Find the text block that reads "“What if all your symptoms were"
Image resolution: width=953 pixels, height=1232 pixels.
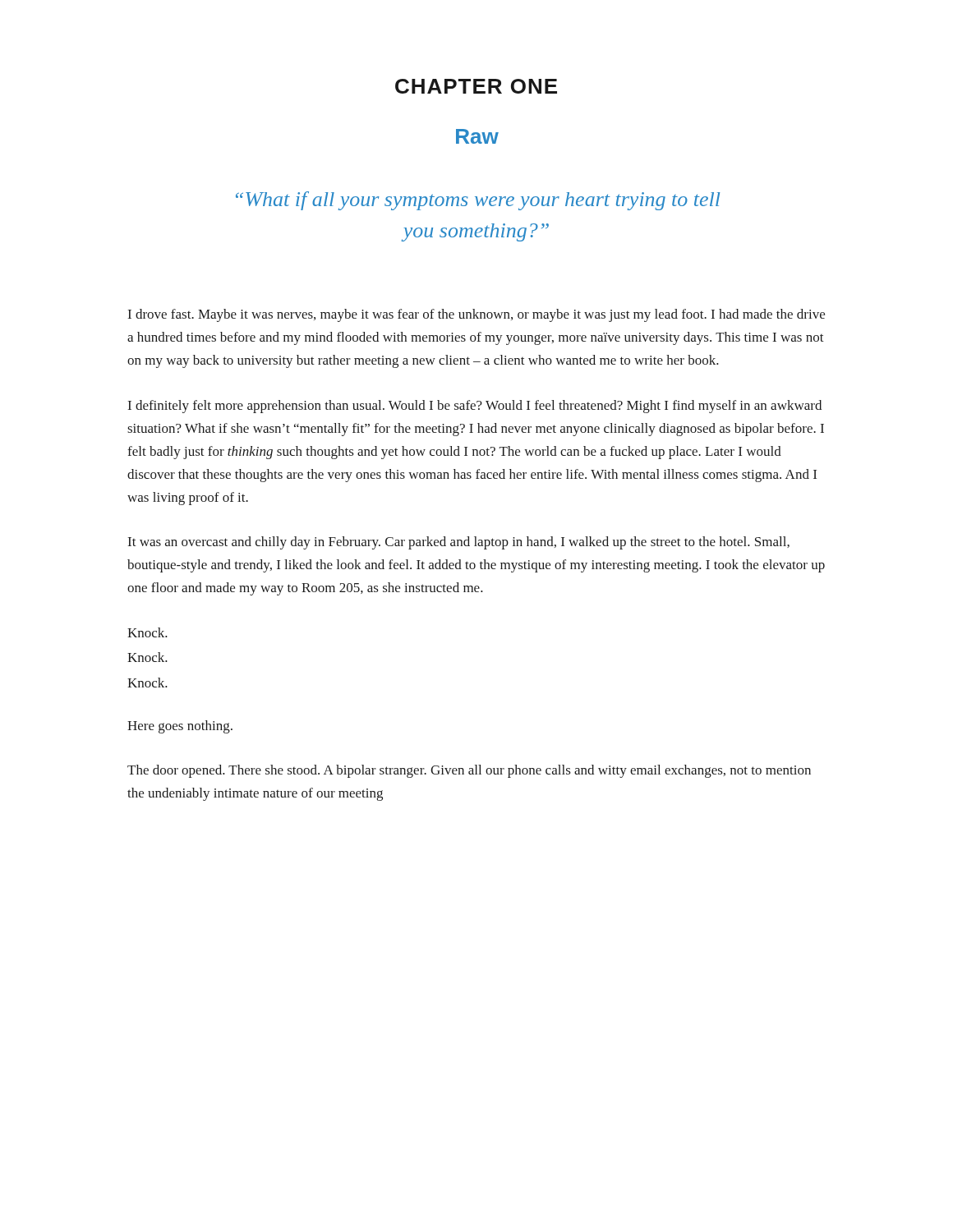(x=476, y=215)
